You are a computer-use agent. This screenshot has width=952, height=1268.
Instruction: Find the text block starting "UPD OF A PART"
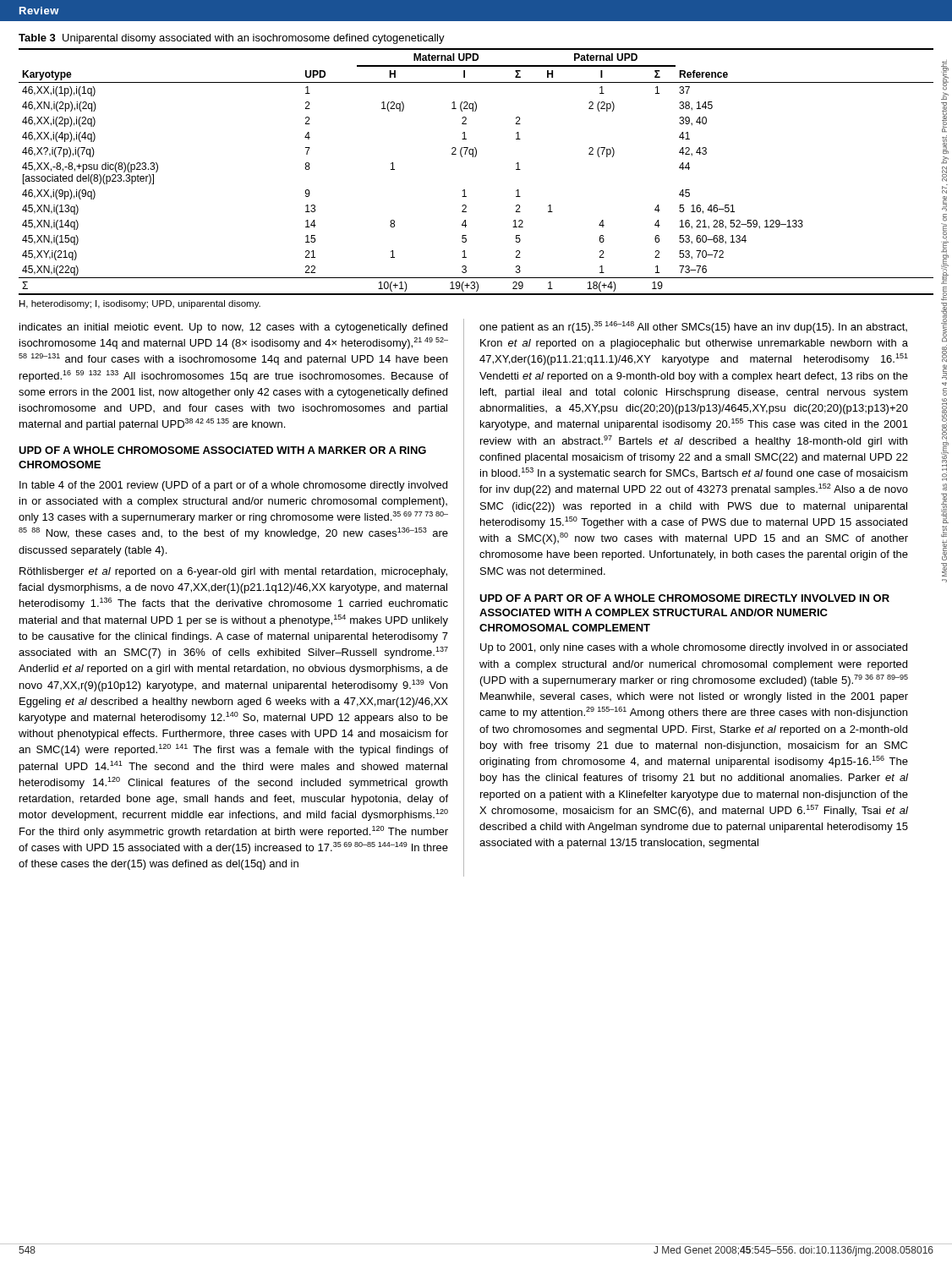pos(684,613)
